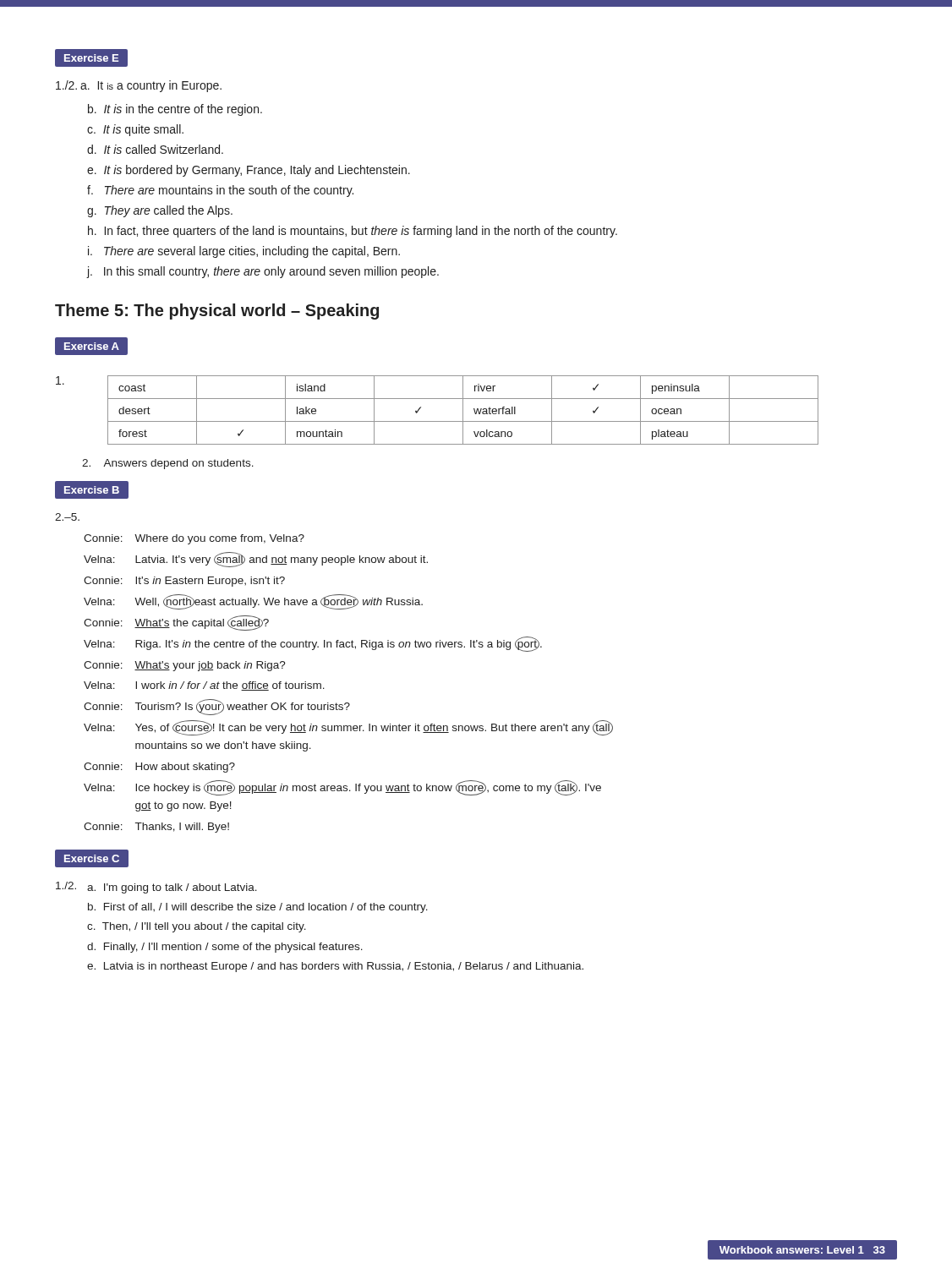Click the passage that begins "I work in /"
Image resolution: width=952 pixels, height=1268 pixels.
pos(230,685)
